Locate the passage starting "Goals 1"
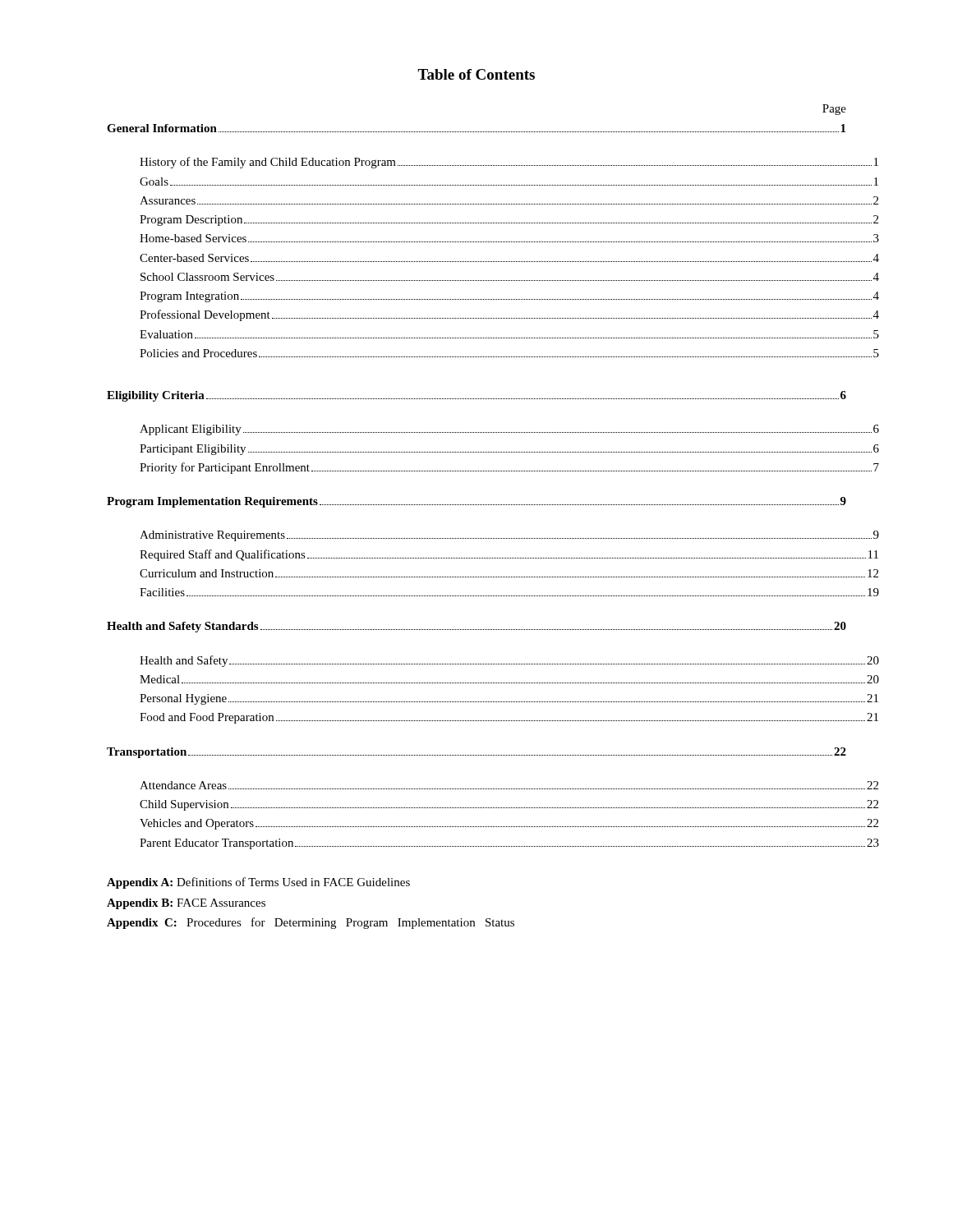 pyautogui.click(x=509, y=182)
